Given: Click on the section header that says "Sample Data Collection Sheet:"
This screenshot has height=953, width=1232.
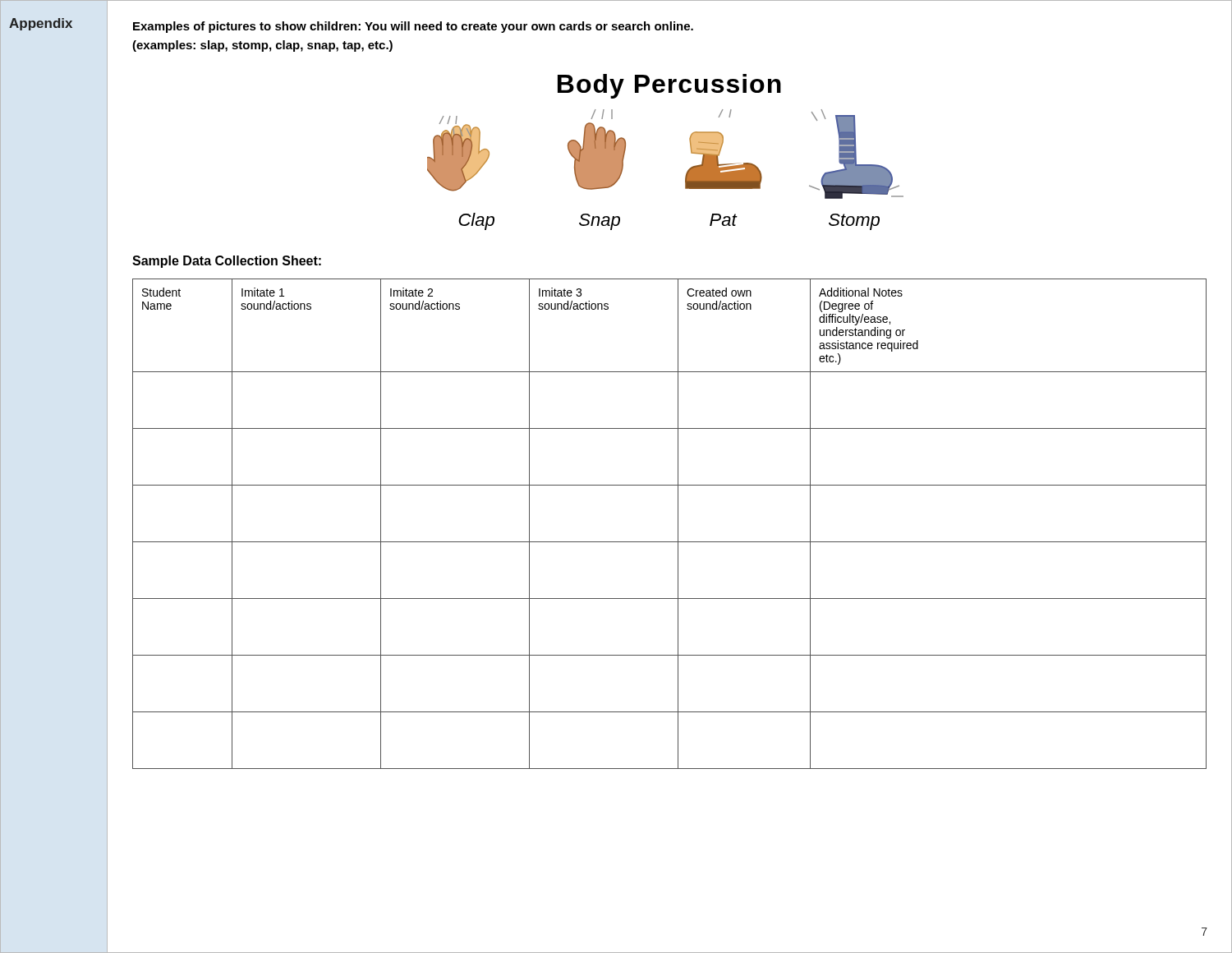Looking at the screenshot, I should click(x=227, y=261).
